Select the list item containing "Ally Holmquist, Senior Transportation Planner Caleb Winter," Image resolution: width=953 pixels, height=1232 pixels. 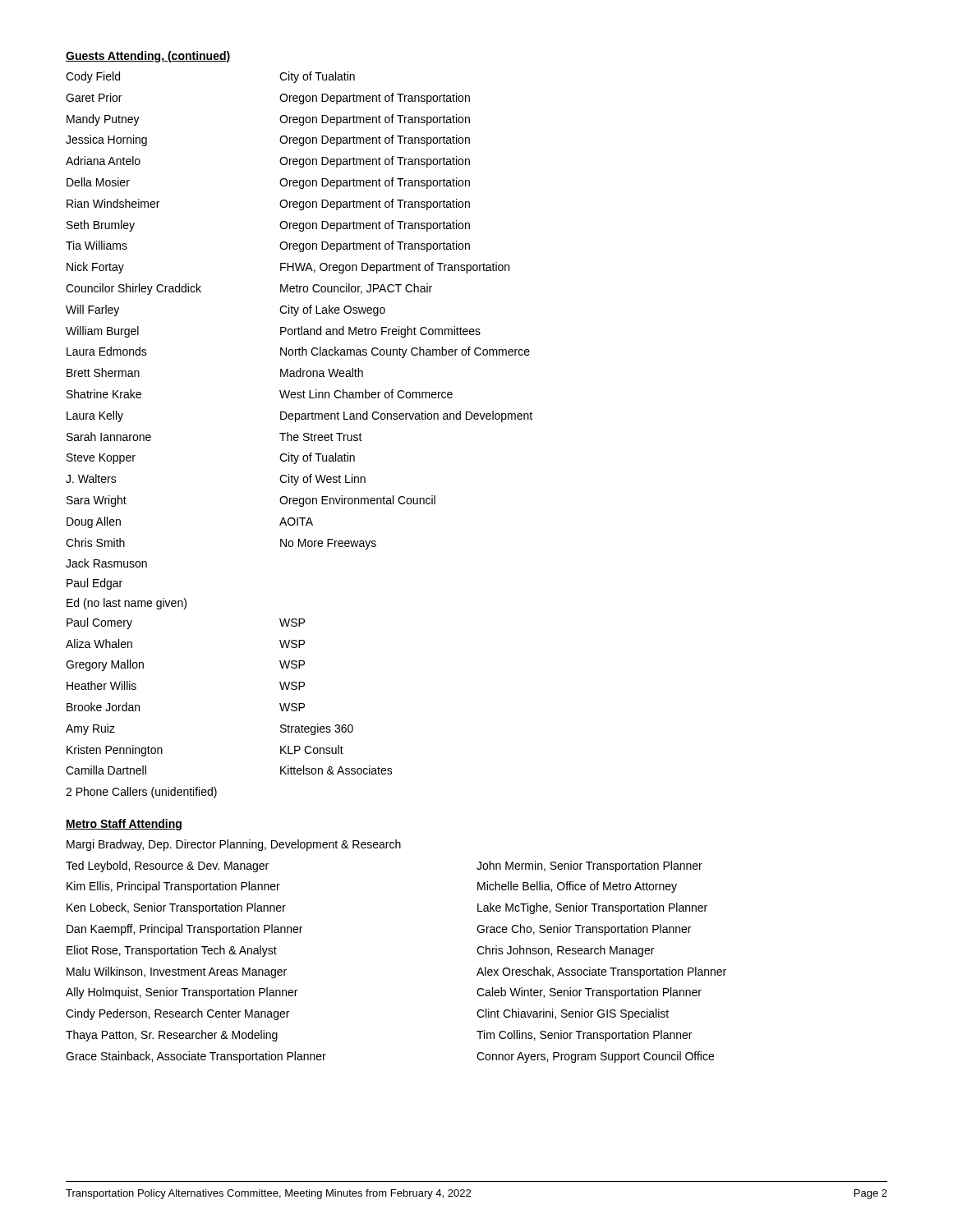pos(476,993)
